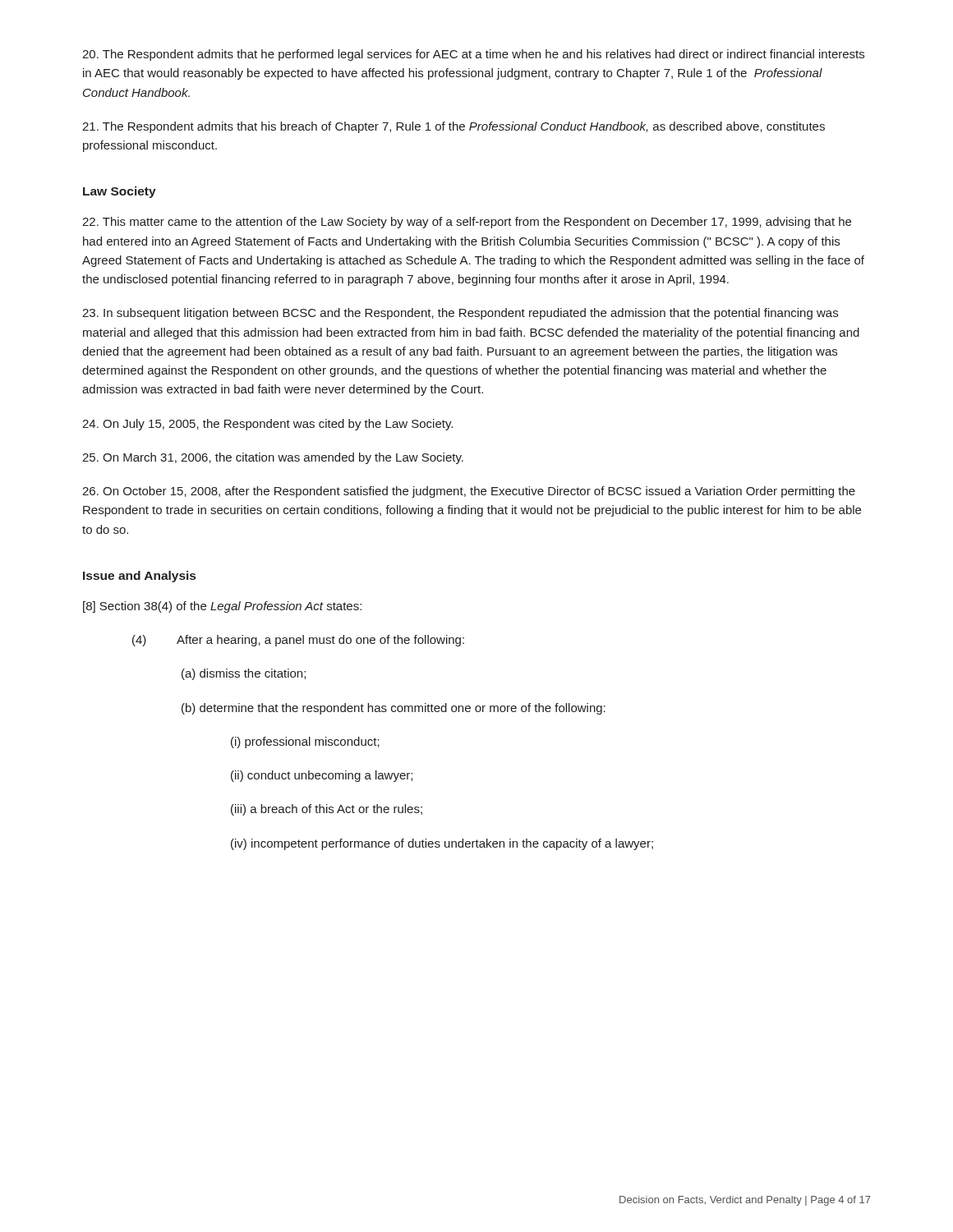953x1232 pixels.
Task: Select the text block starting "On October 15, 2008, after the Respondent"
Action: (x=472, y=510)
